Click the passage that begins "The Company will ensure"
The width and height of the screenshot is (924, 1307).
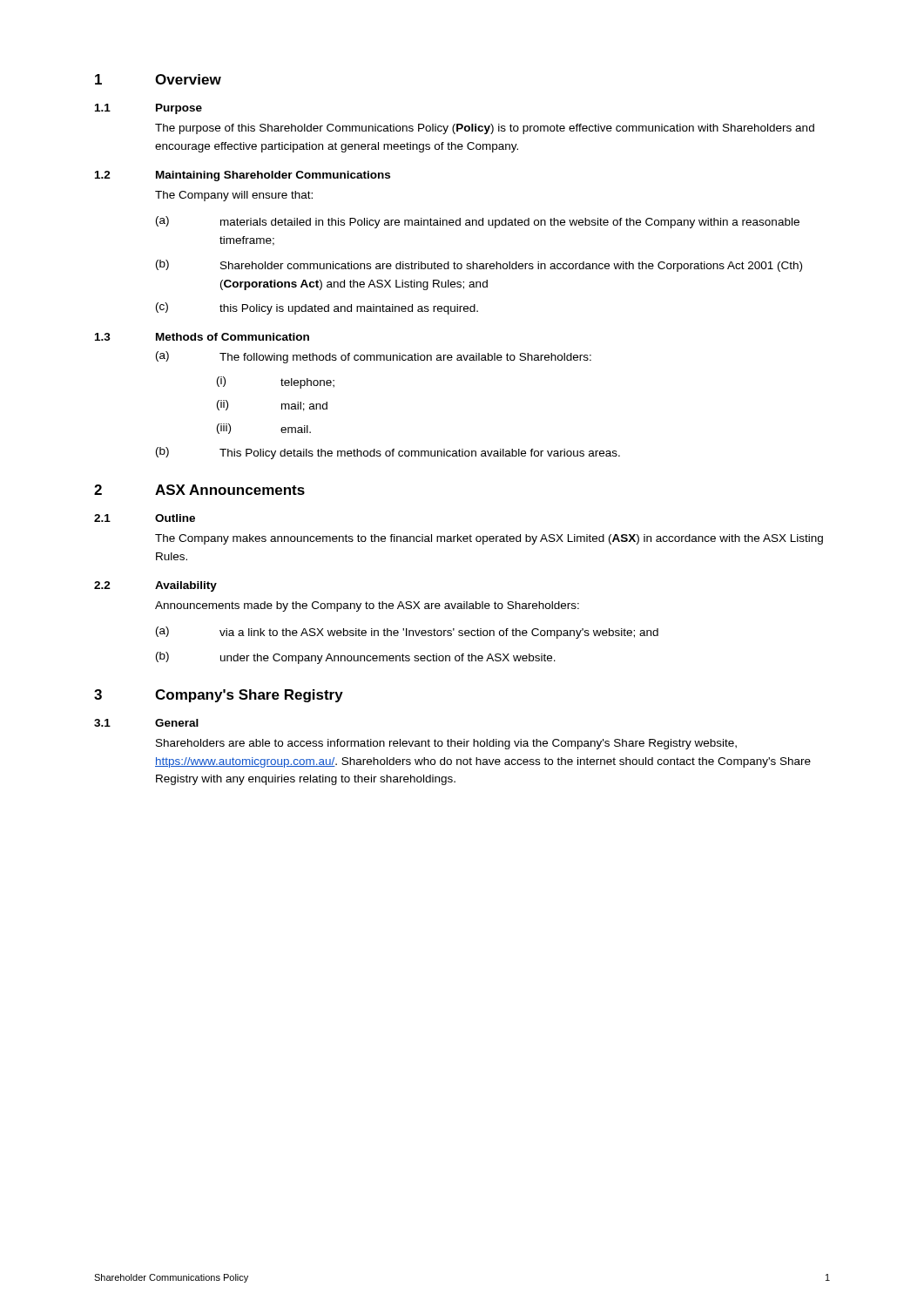click(234, 195)
